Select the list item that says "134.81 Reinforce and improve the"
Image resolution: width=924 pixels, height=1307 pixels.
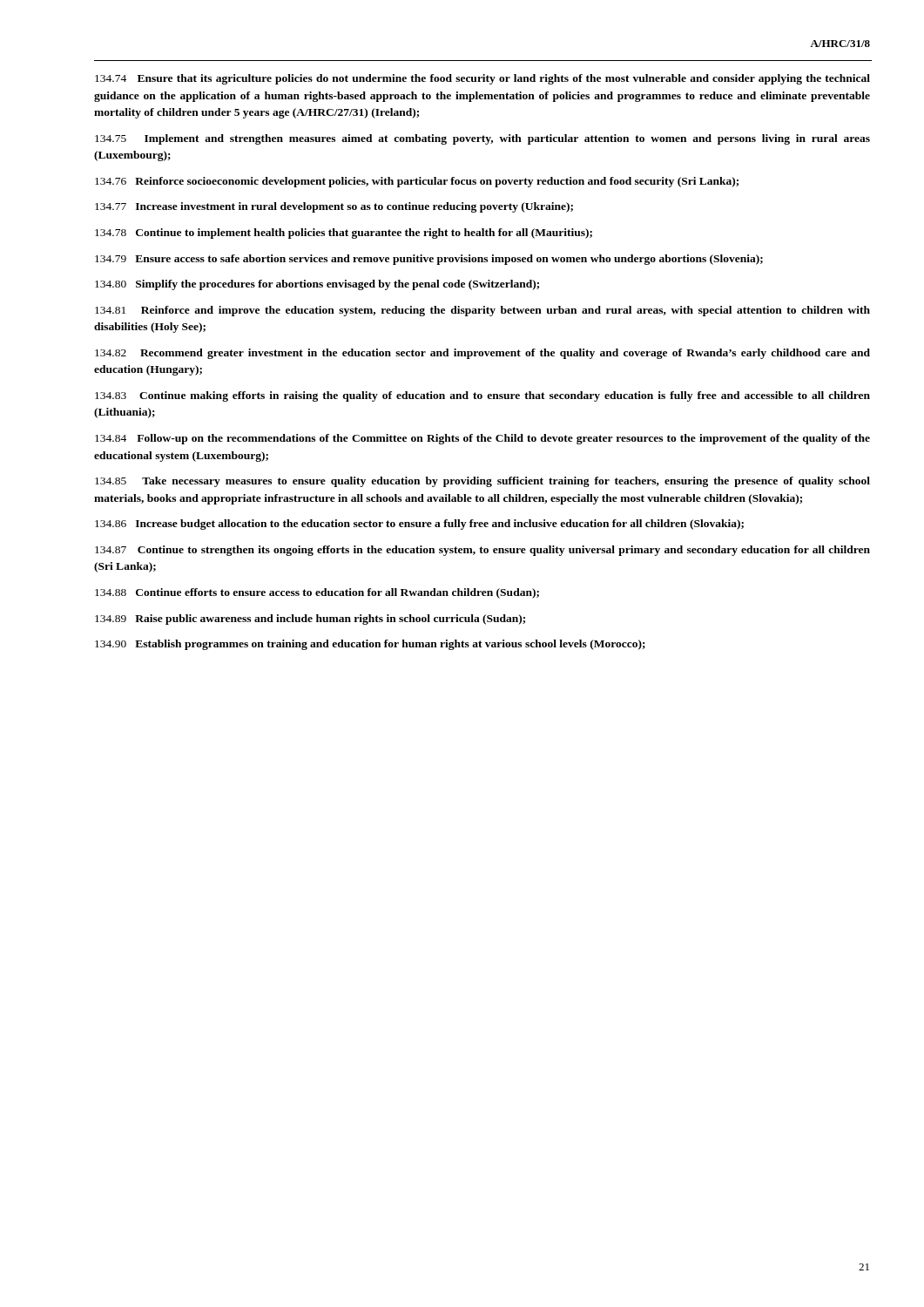pyautogui.click(x=482, y=318)
